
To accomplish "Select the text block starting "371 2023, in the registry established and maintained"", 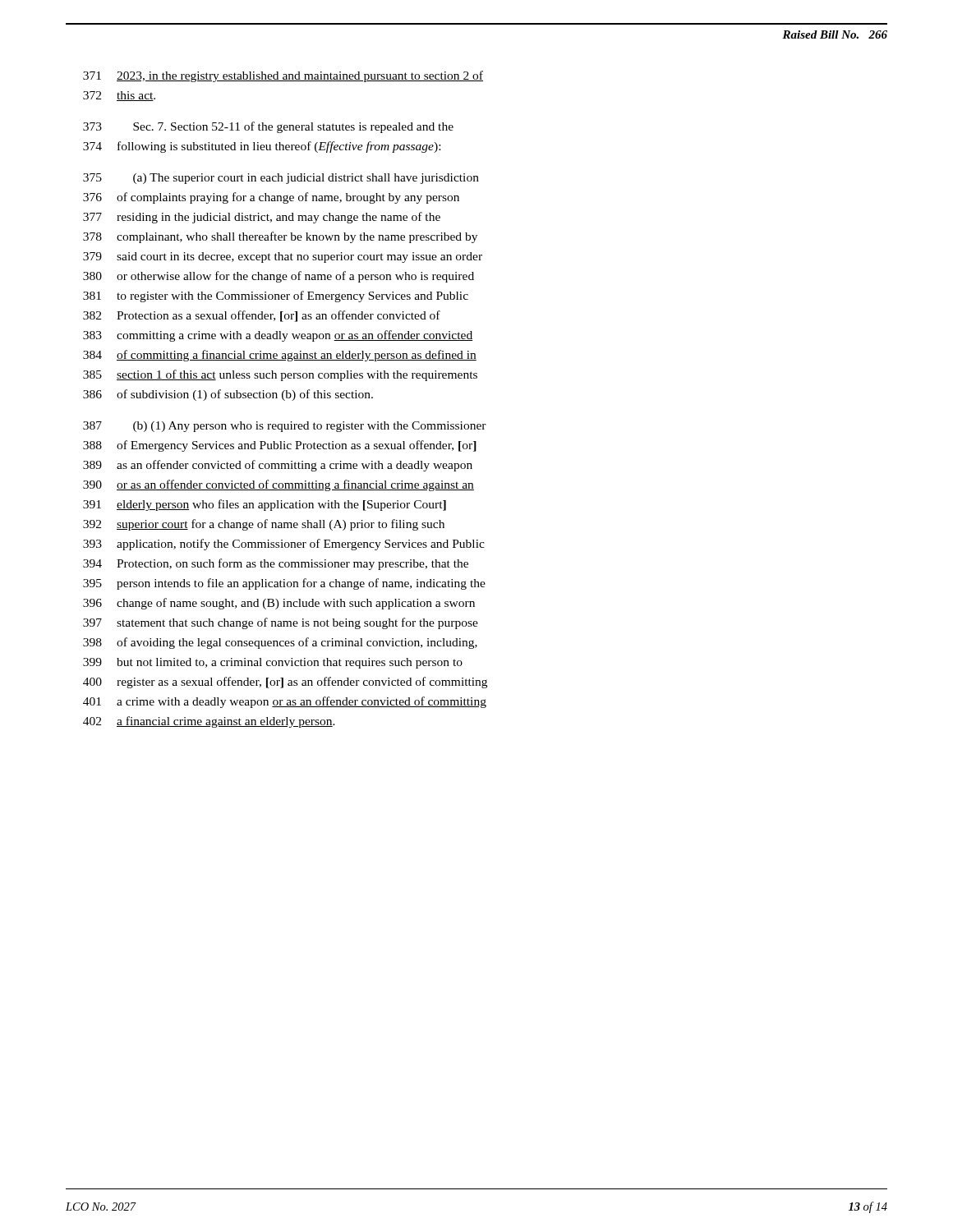I will (x=476, y=85).
